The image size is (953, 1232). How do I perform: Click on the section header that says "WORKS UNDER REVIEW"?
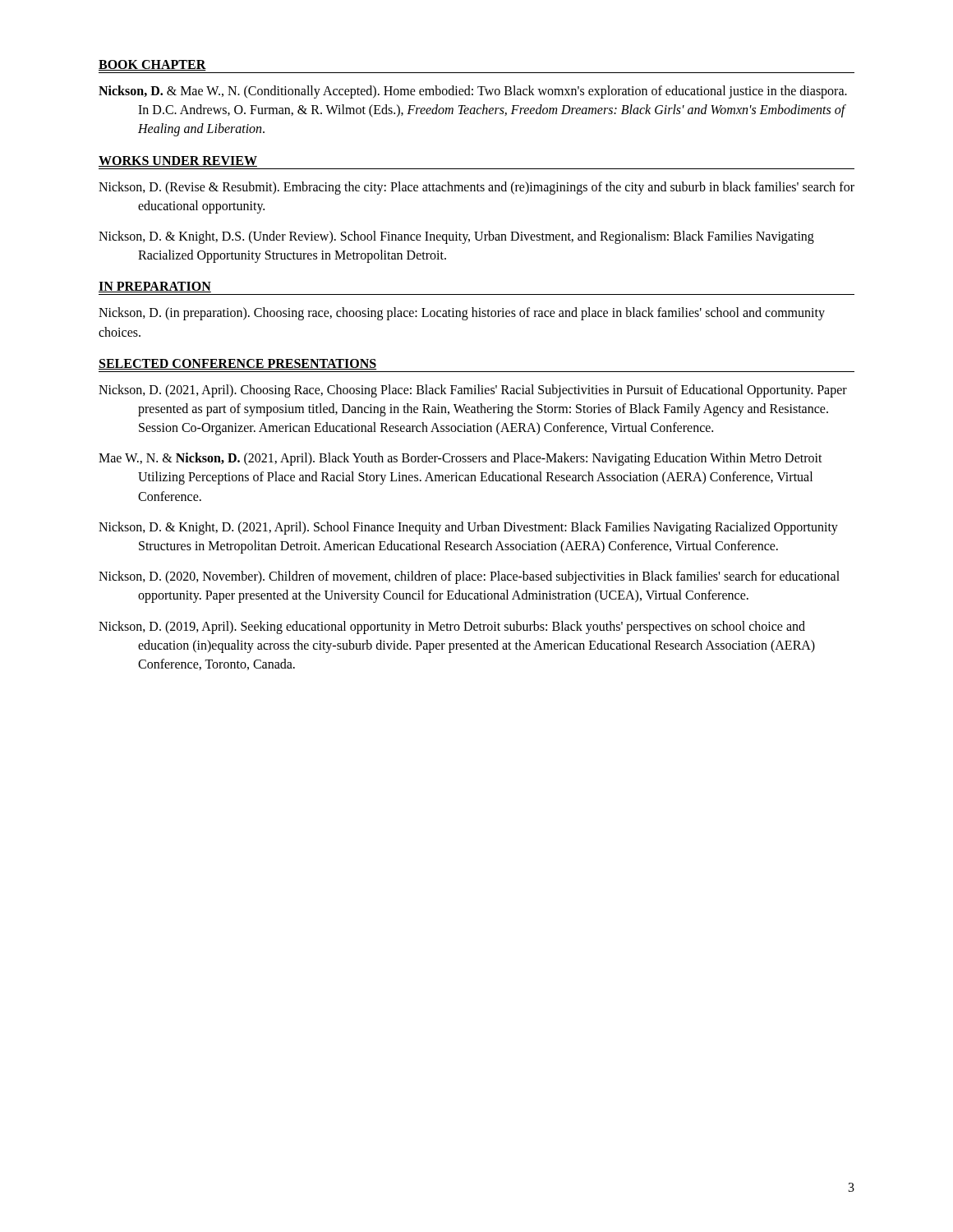click(x=476, y=161)
